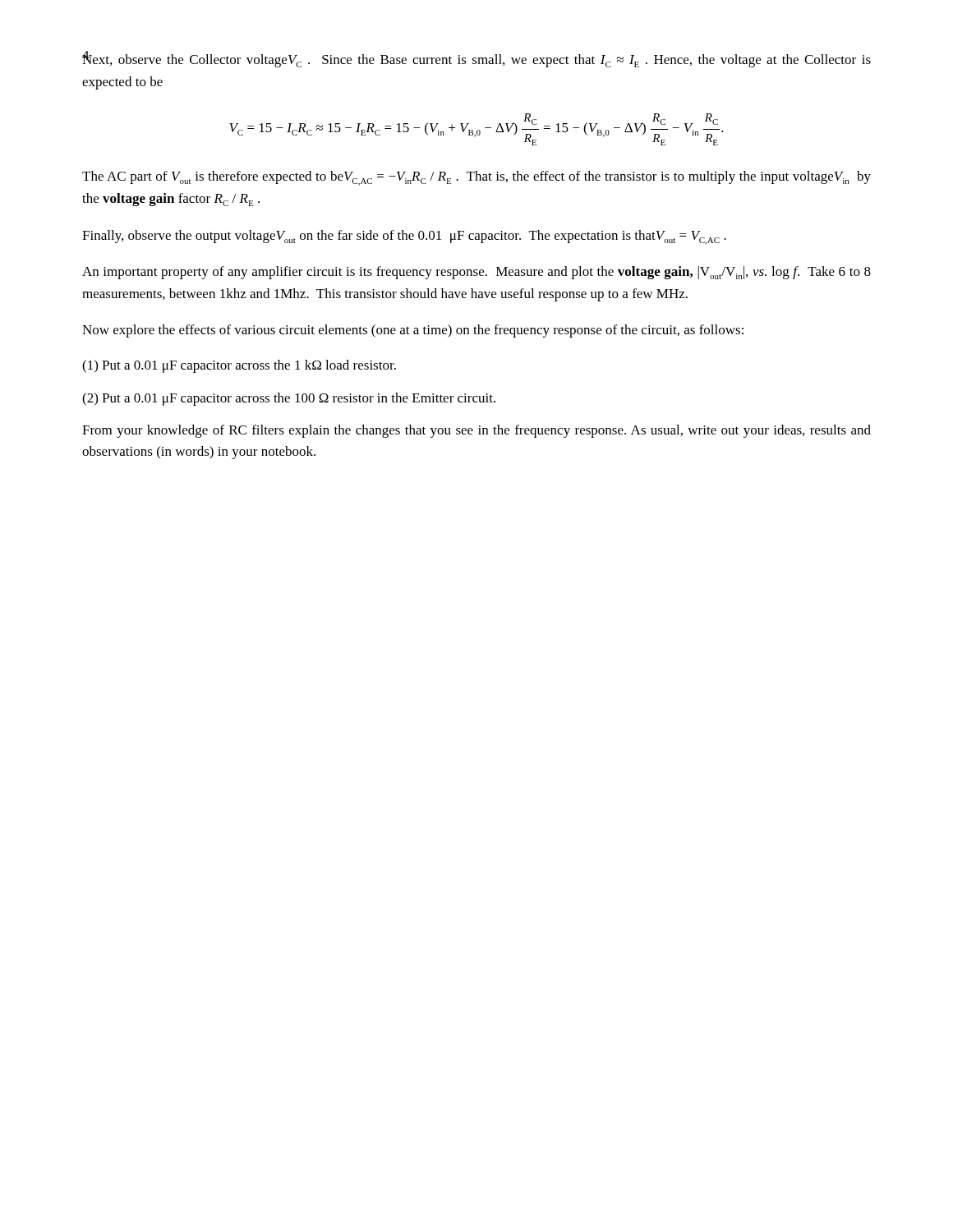Locate the text starting "(2) Put a 0.01 μF"
The height and width of the screenshot is (1232, 953).
click(x=289, y=398)
